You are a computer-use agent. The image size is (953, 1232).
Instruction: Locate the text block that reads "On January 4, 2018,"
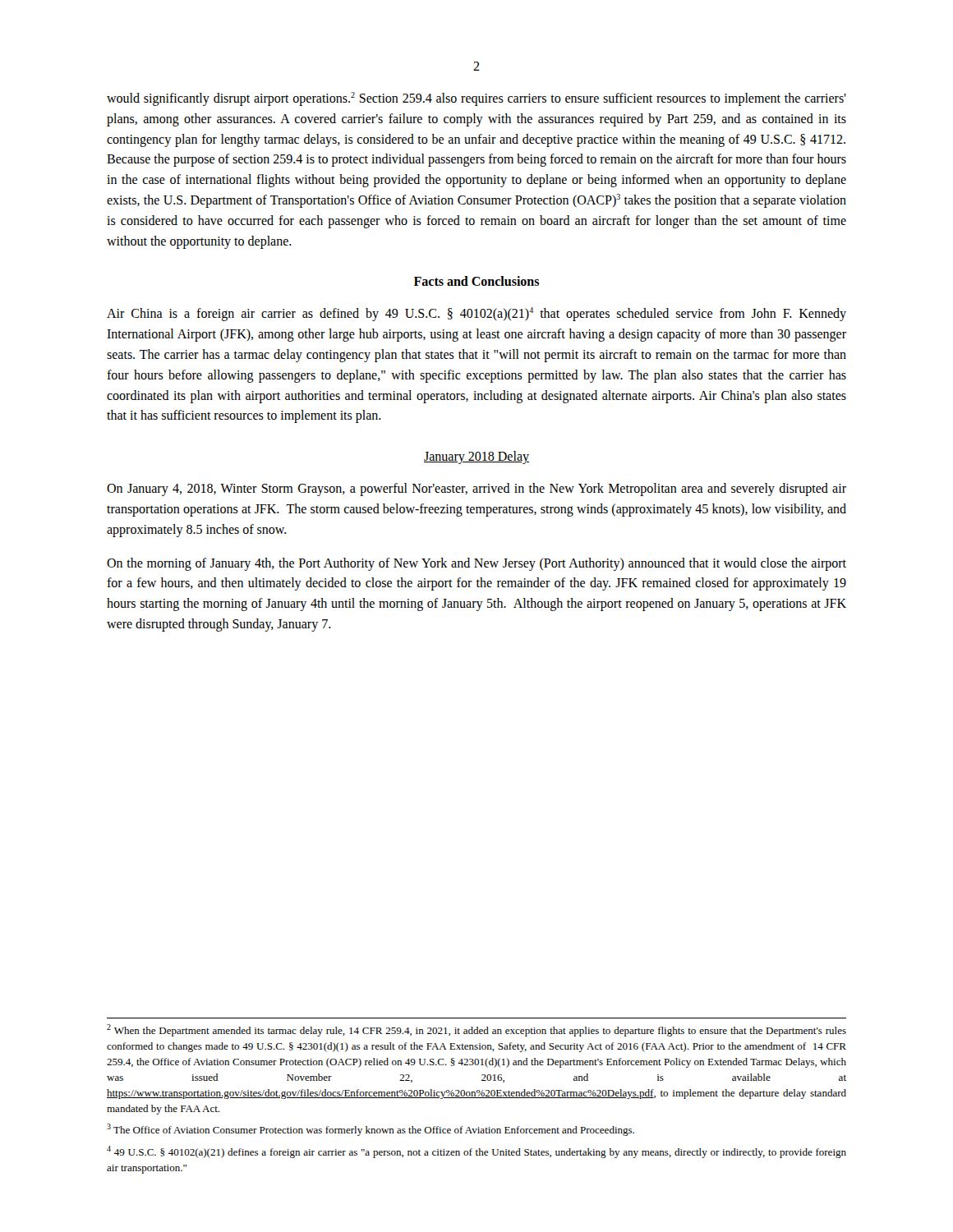[x=476, y=509]
